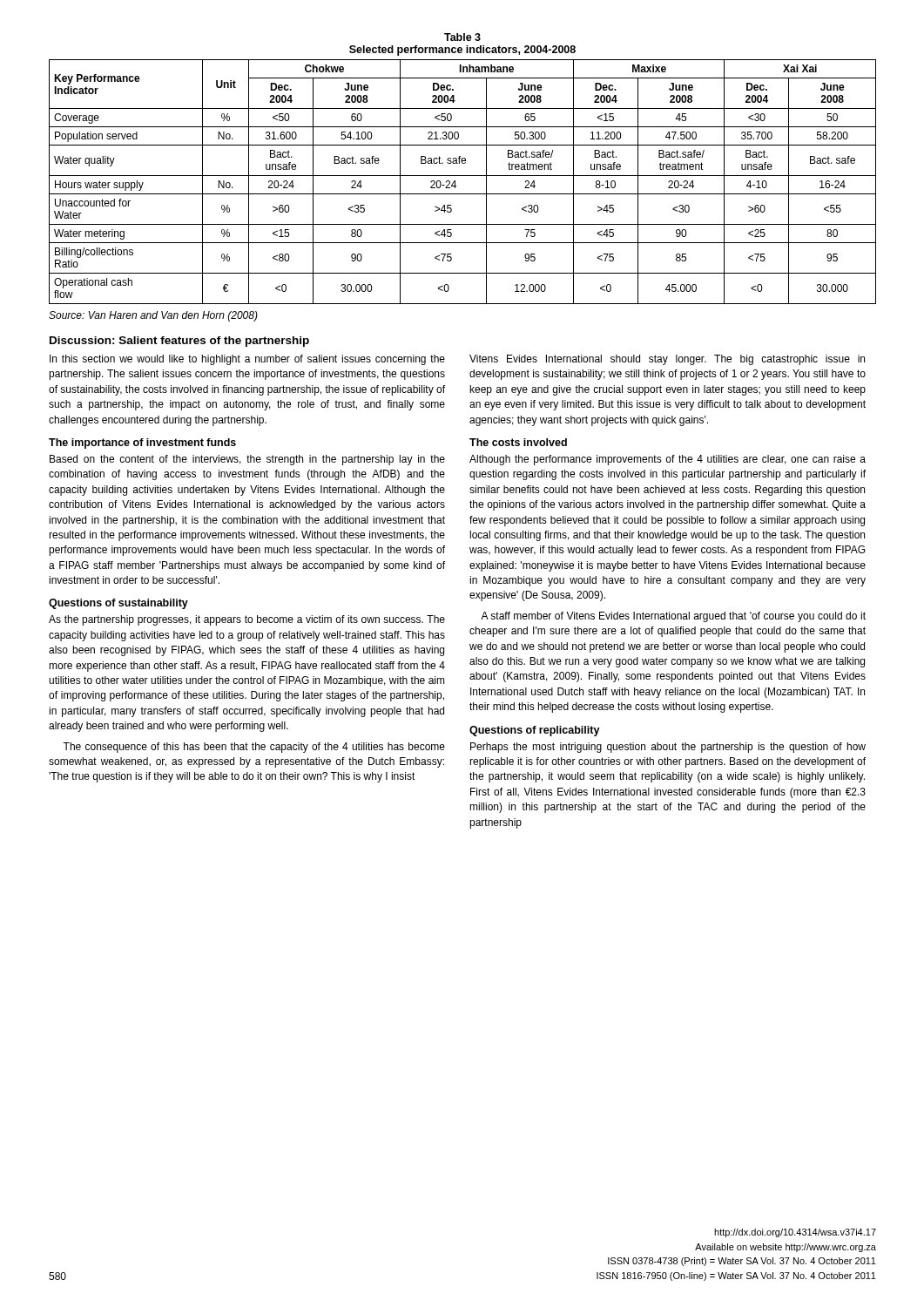Click on the caption with the text "Source: Van Haren and Van"
The width and height of the screenshot is (924, 1307).
[x=153, y=315]
